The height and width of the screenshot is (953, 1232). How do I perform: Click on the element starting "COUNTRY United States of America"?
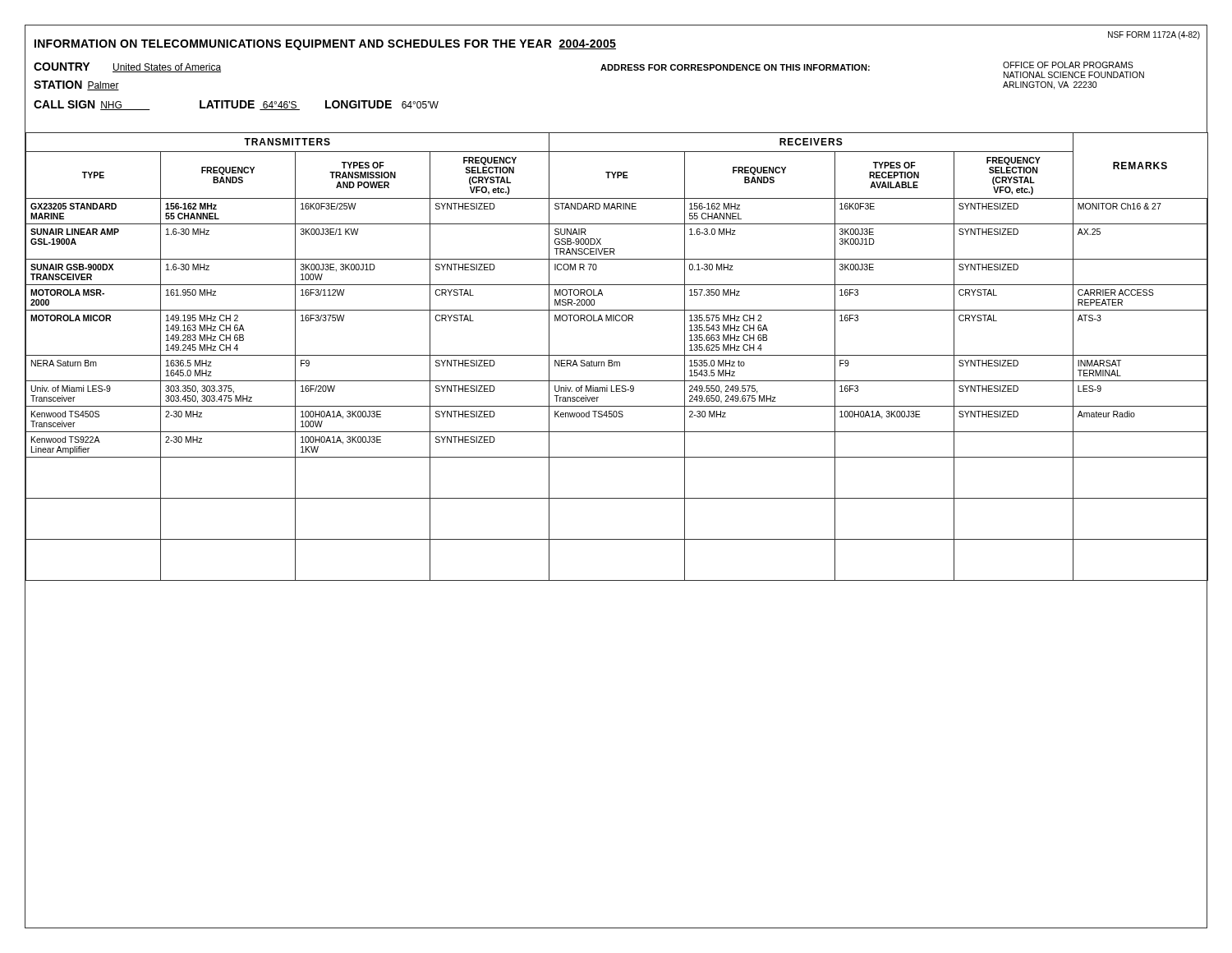127,67
